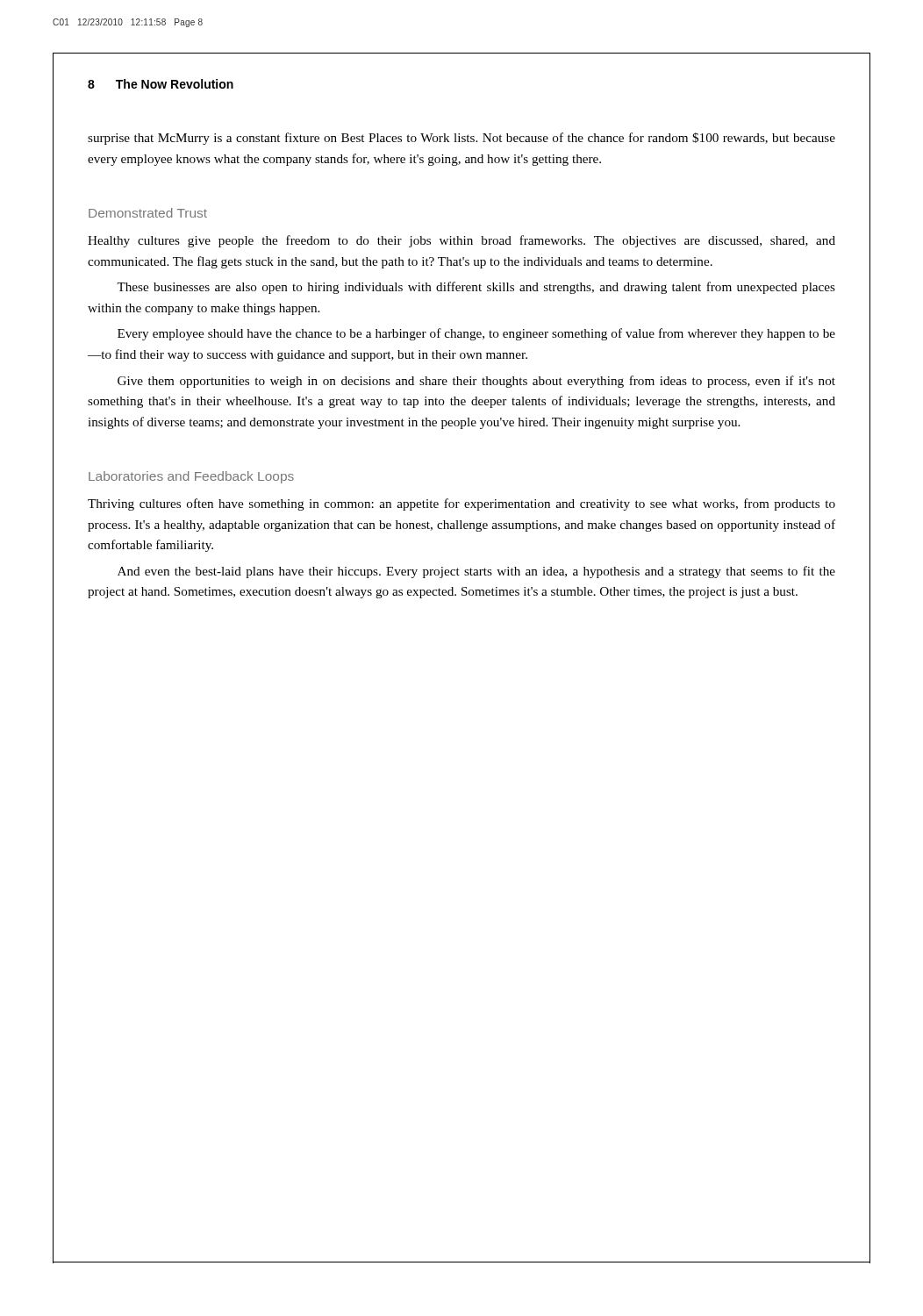Click on the text block containing "These businesses are also open to hiring individuals"
923x1316 pixels.
pos(462,297)
